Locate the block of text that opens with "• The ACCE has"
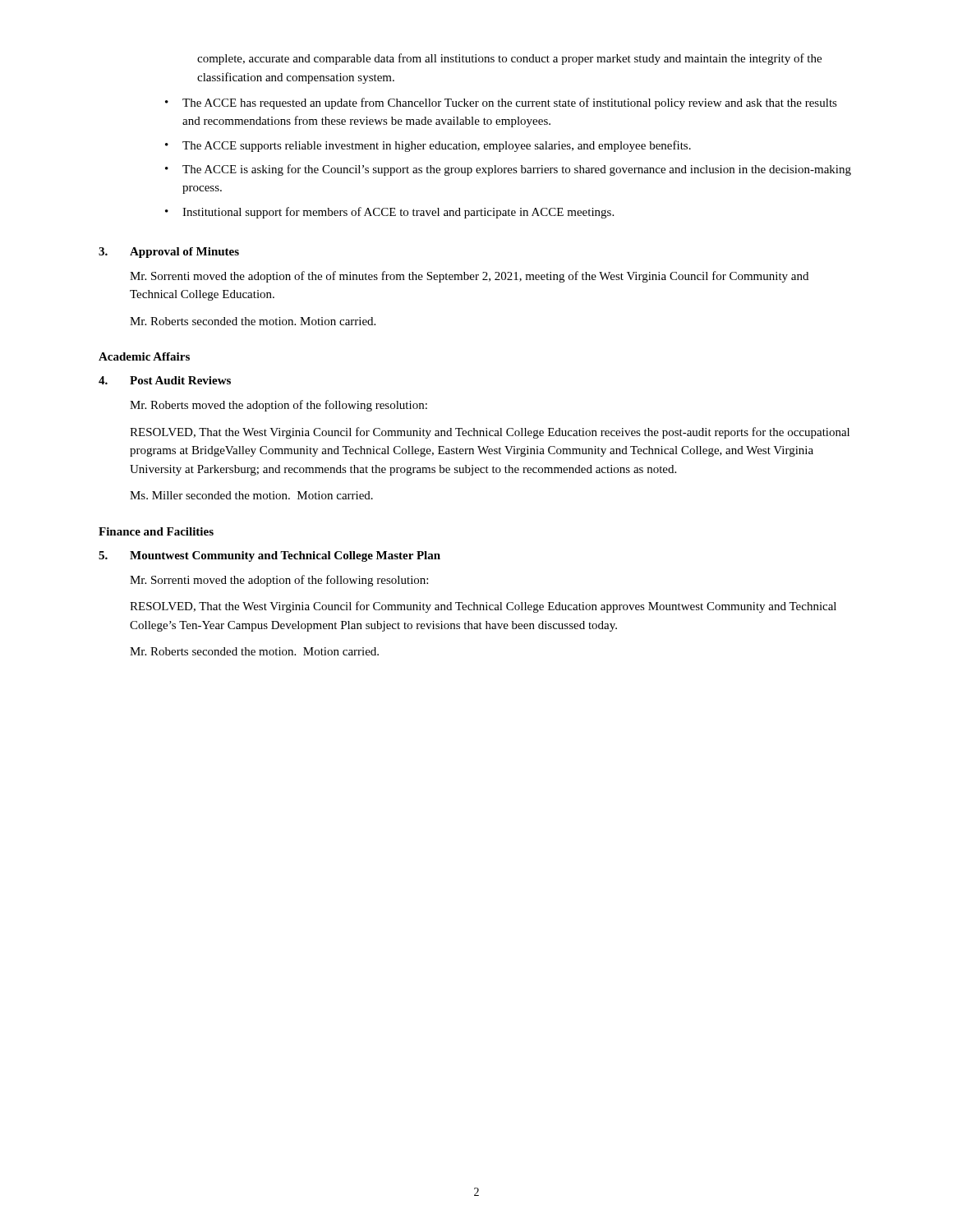 pyautogui.click(x=509, y=112)
